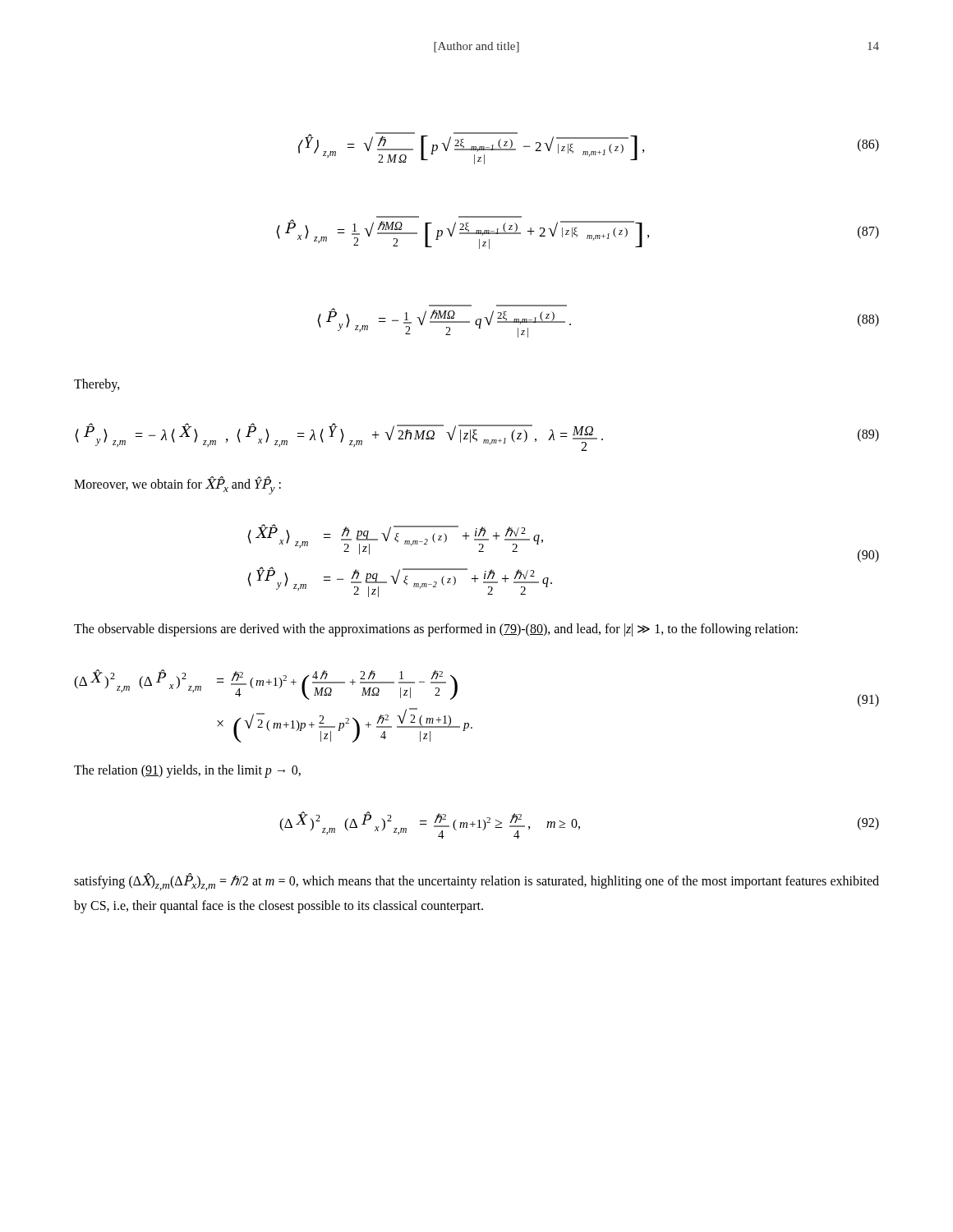Find the formula on this page that starts "⟨ X̂P̂ x"
953x1232 pixels.
point(369,544)
